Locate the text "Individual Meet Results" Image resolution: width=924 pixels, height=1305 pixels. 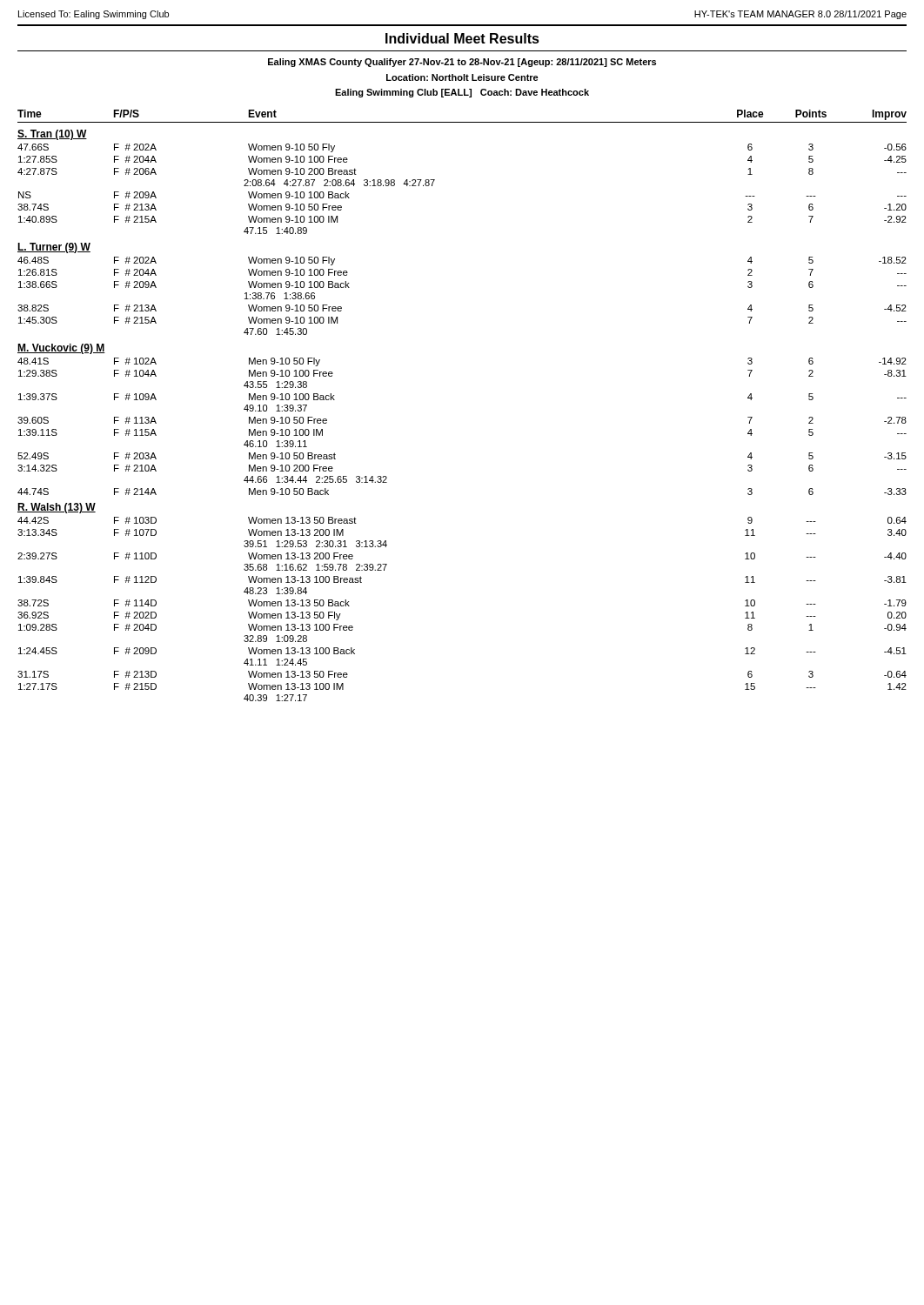[462, 39]
